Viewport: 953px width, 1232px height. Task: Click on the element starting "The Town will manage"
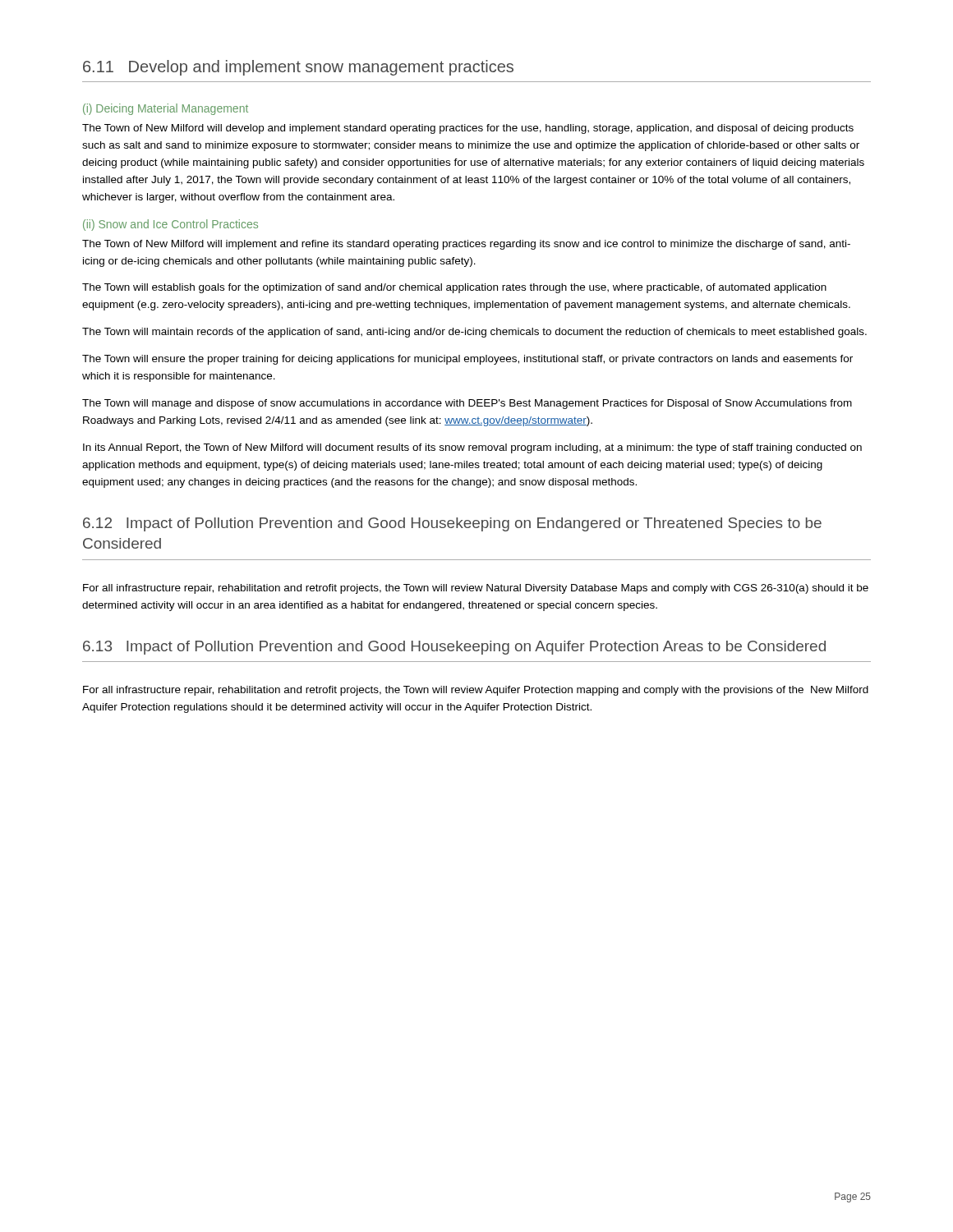[467, 411]
